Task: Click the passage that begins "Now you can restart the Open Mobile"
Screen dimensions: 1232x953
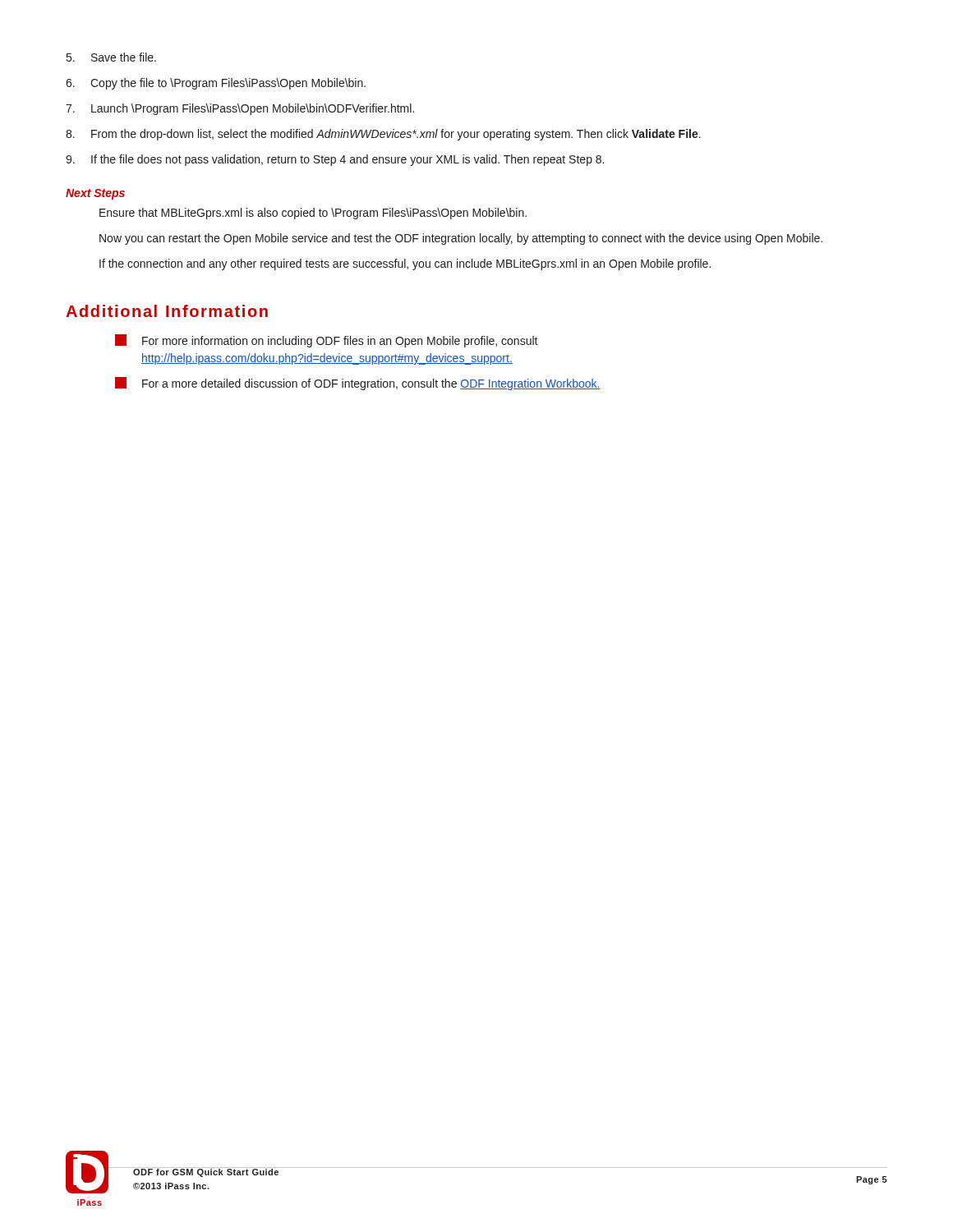Action: 461,238
